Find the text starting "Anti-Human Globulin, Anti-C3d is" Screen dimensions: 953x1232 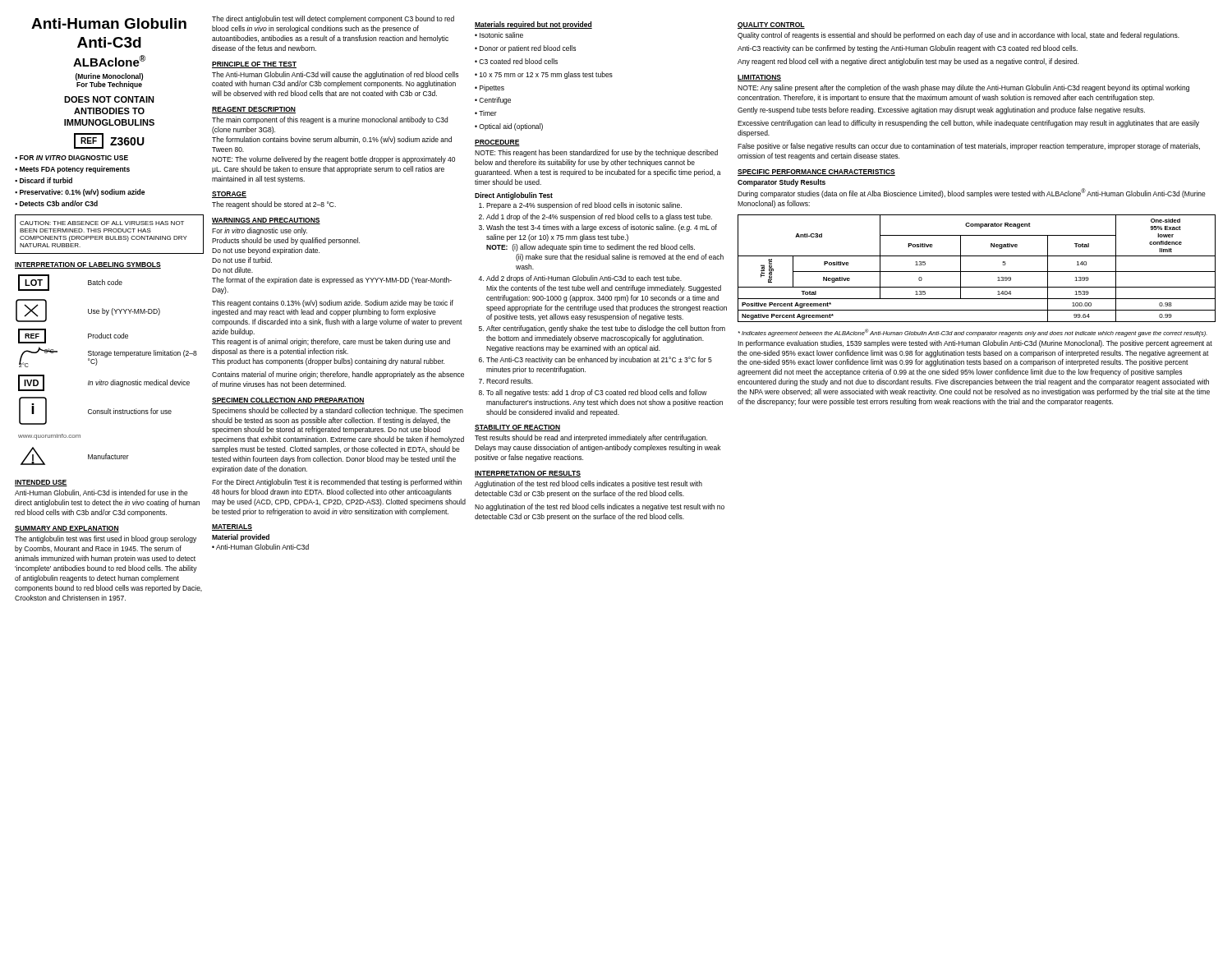coord(109,504)
